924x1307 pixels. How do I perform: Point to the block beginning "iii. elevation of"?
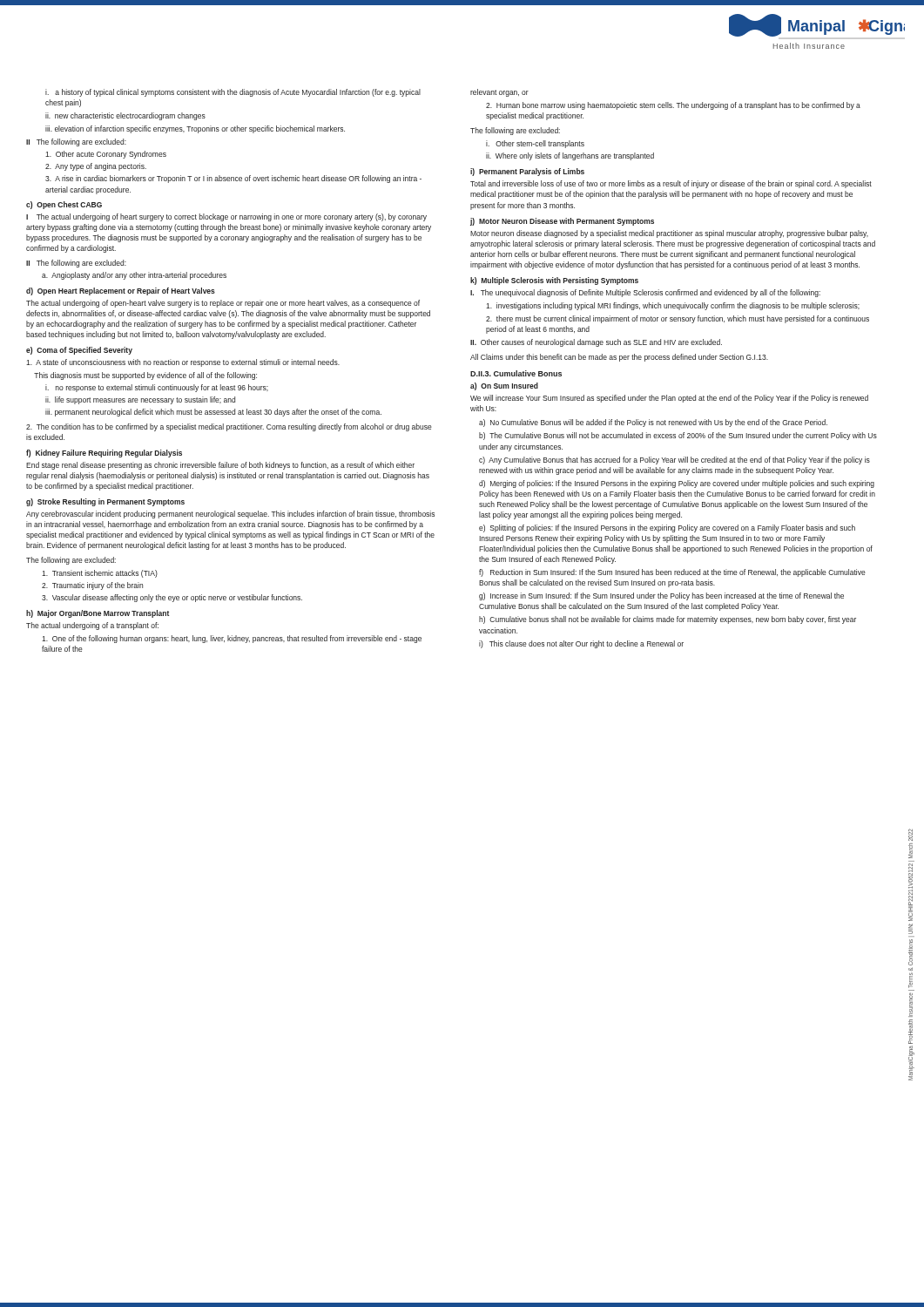(195, 129)
